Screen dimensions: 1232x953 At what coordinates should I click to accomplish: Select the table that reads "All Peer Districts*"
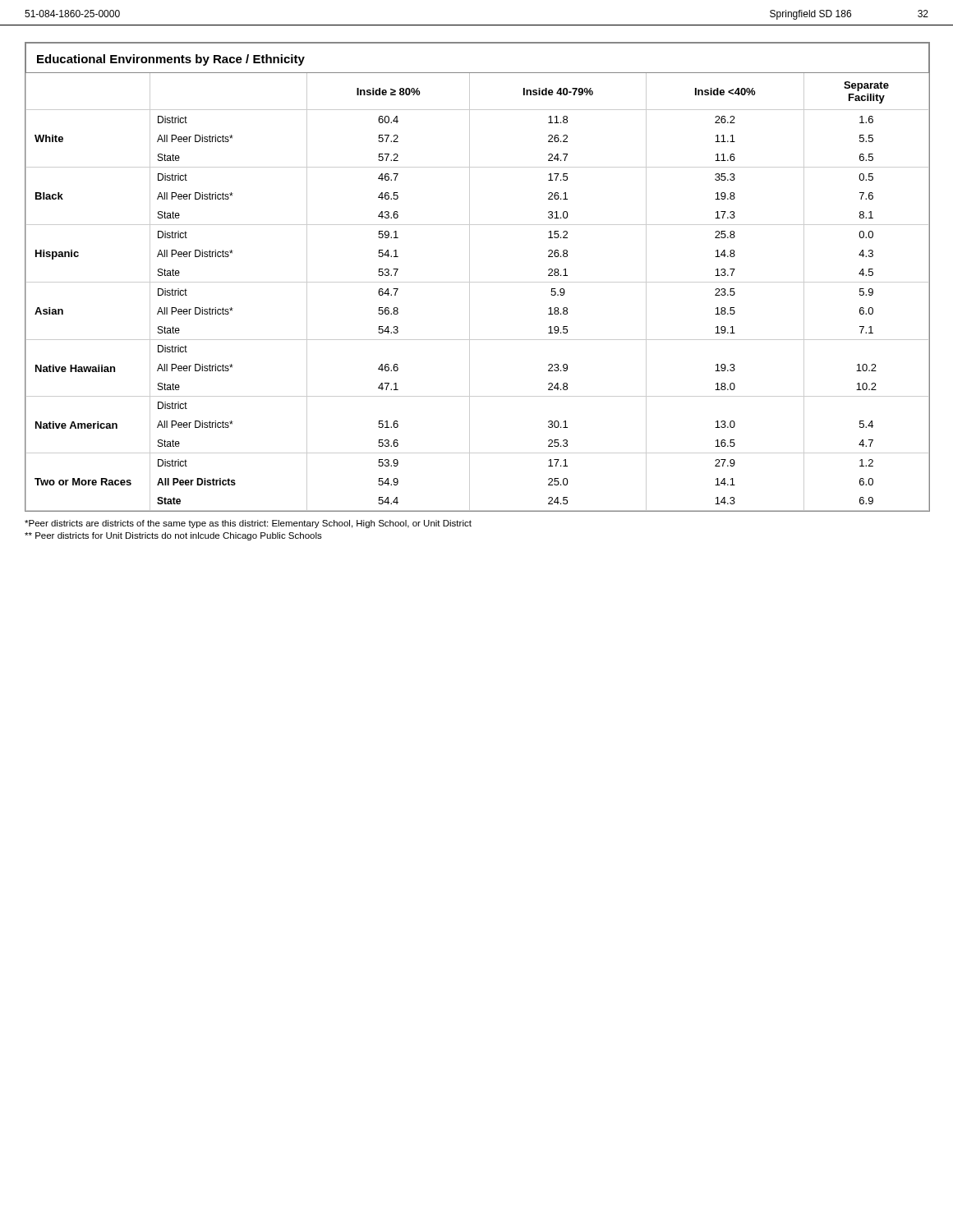click(x=477, y=277)
